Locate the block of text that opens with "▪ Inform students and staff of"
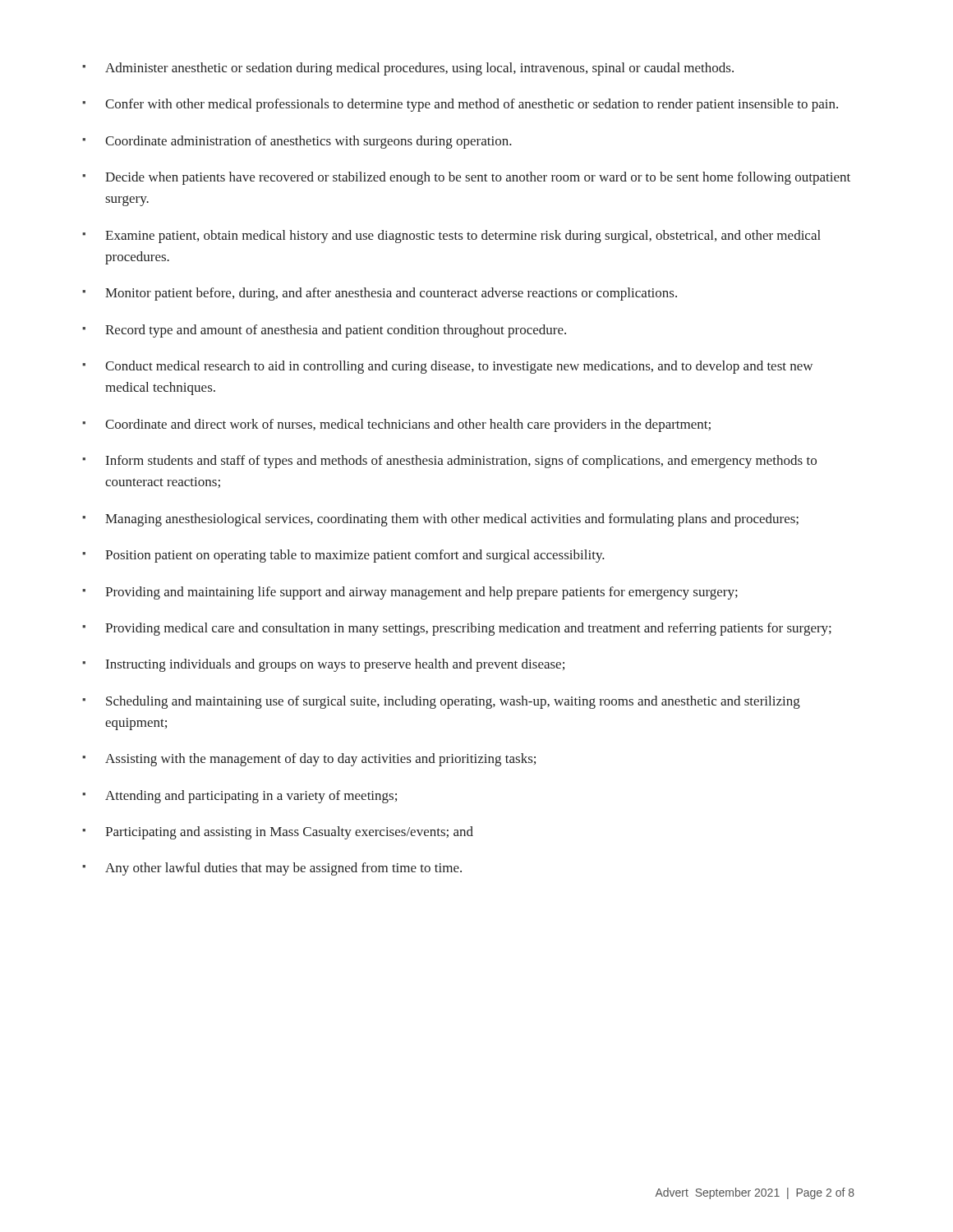This screenshot has width=953, height=1232. (468, 472)
